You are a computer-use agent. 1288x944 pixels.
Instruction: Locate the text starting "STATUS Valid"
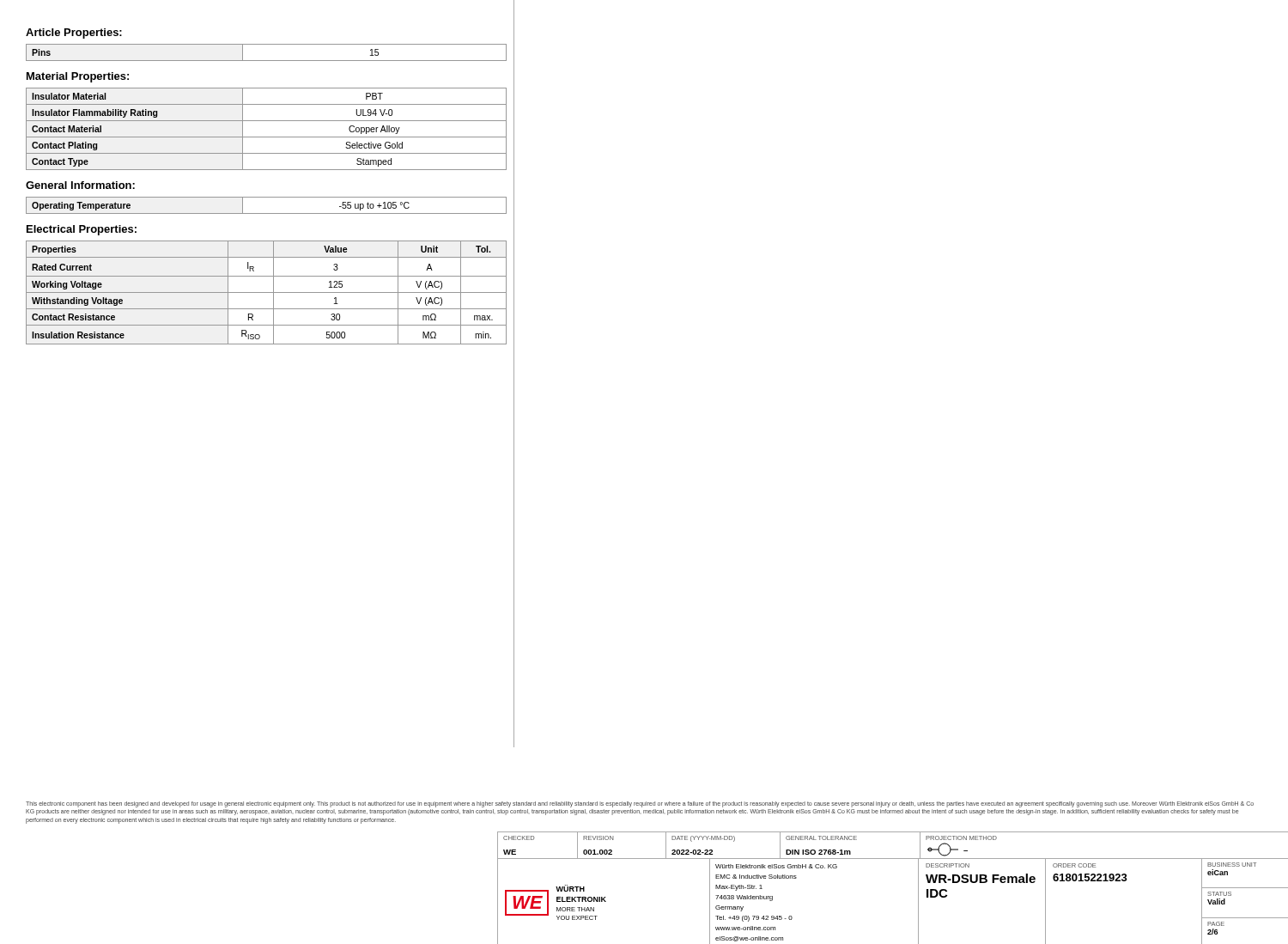point(1245,898)
